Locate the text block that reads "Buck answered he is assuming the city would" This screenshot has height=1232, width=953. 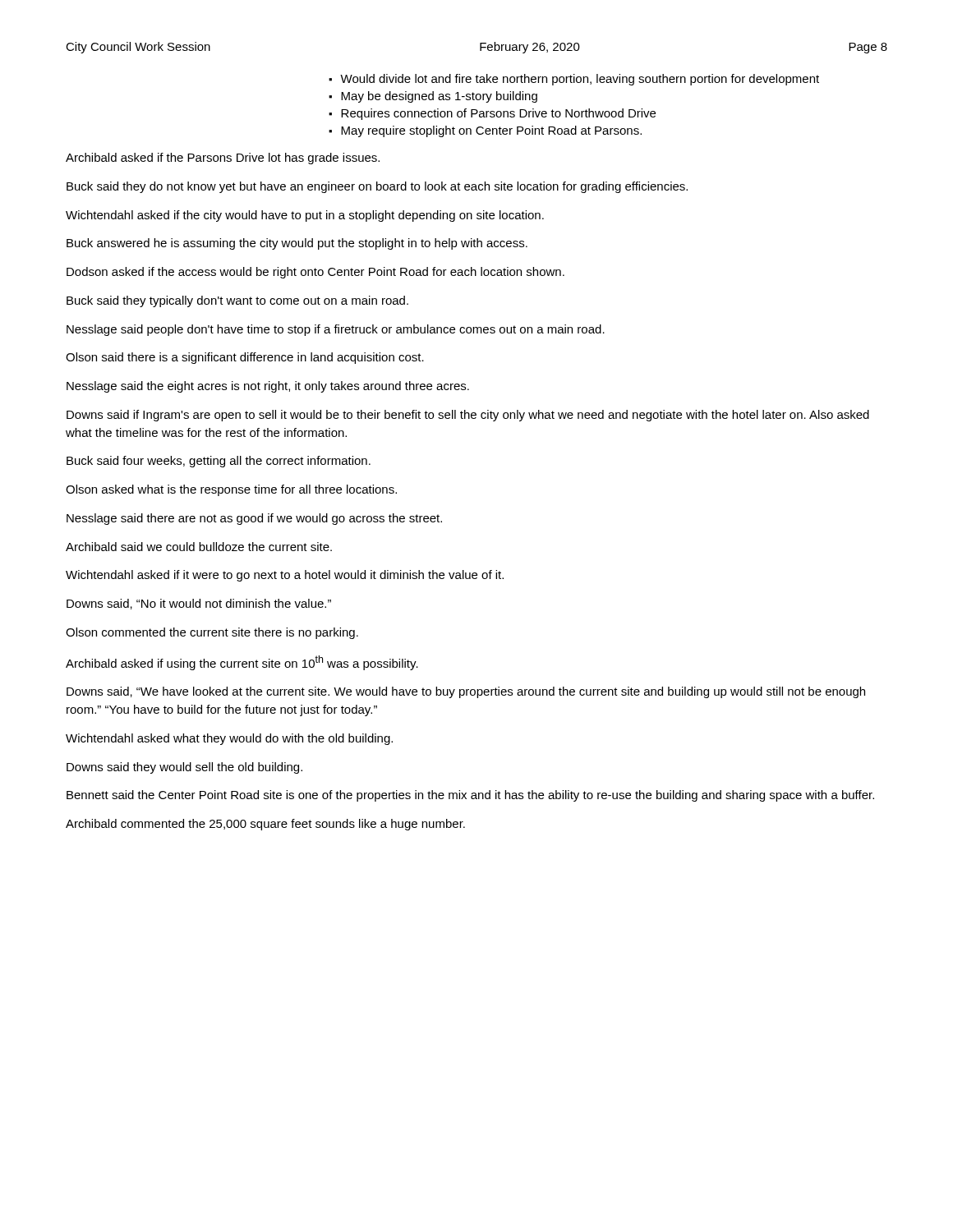[x=297, y=243]
